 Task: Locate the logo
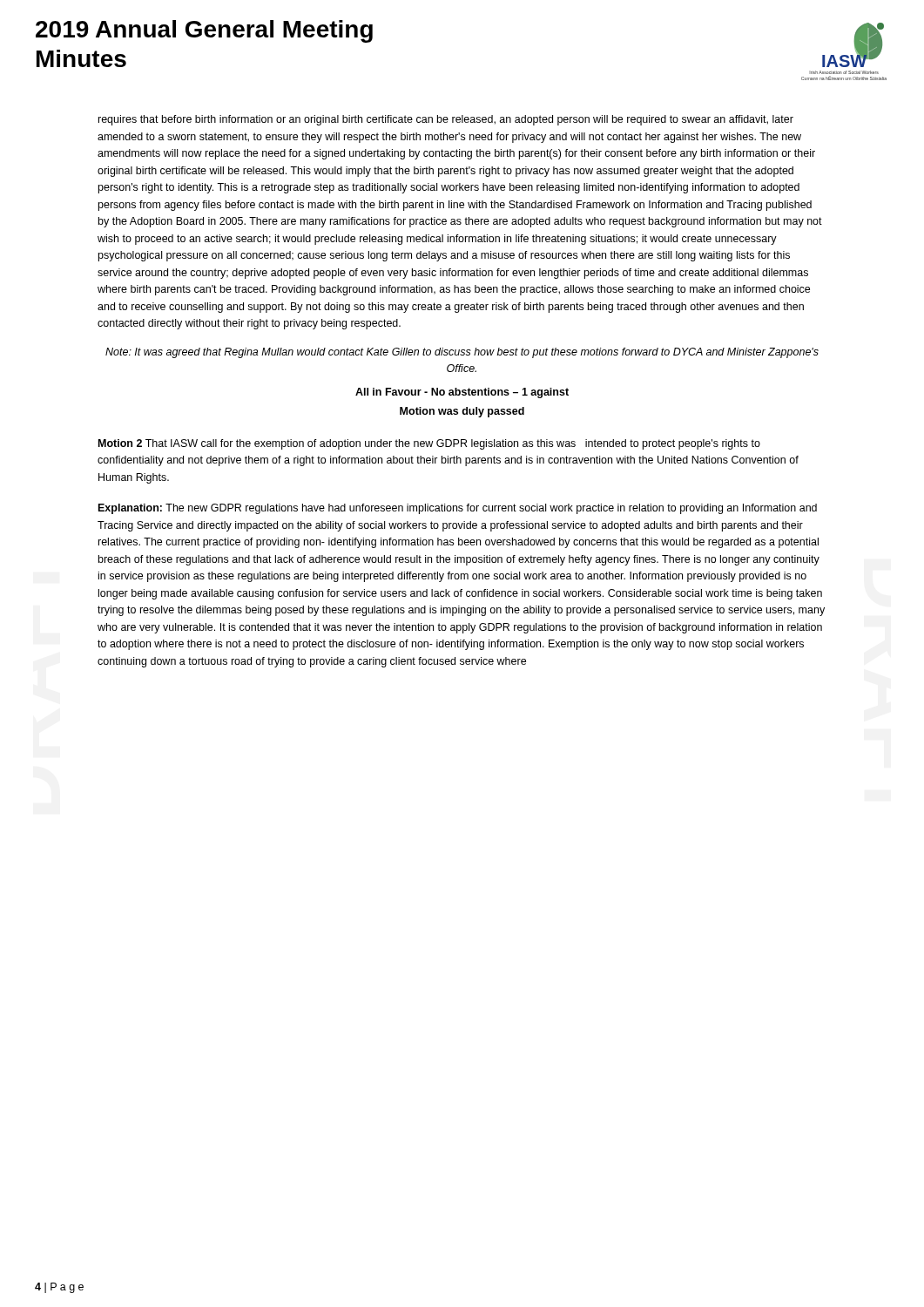(833, 54)
